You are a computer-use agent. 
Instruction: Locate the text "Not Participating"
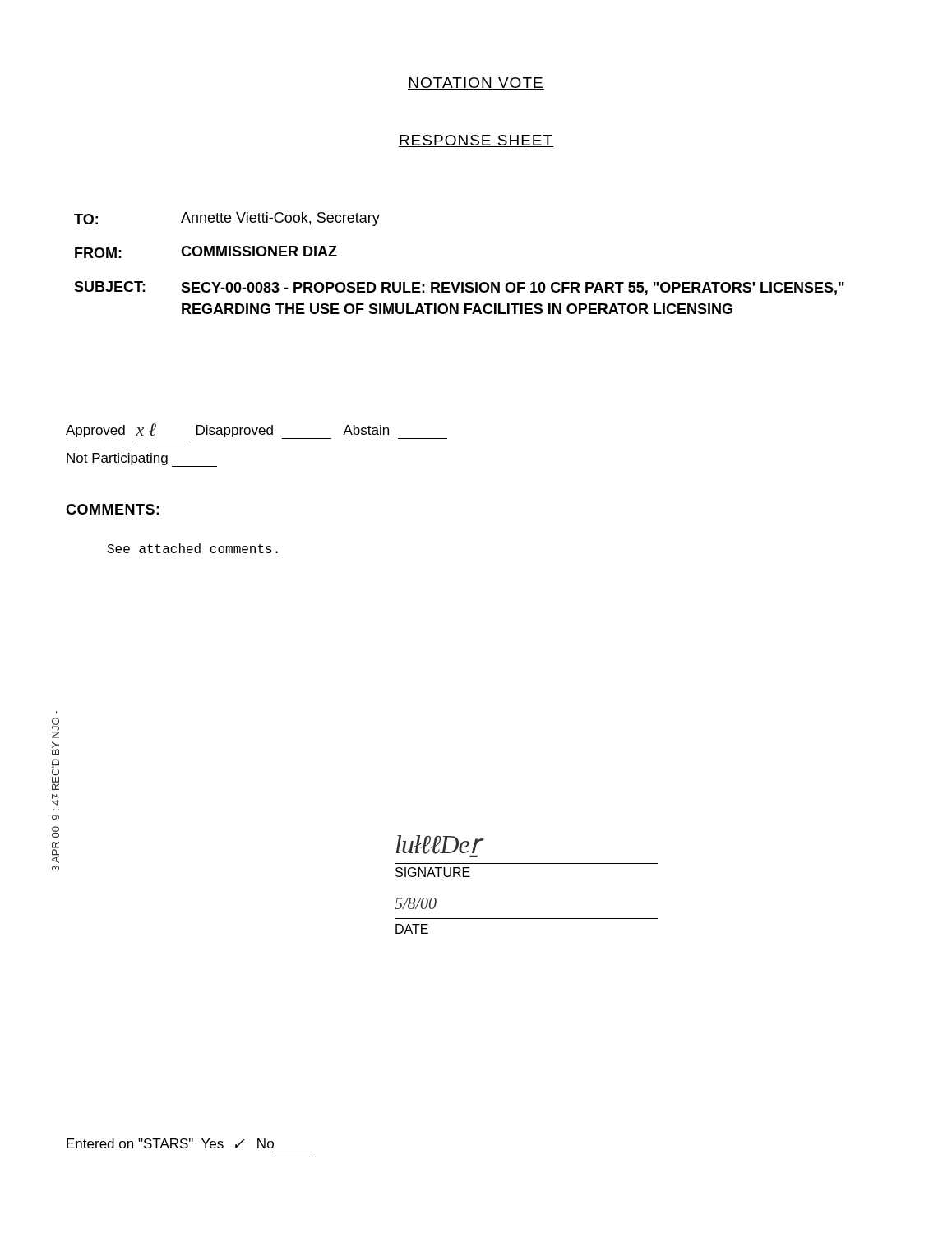(x=141, y=458)
